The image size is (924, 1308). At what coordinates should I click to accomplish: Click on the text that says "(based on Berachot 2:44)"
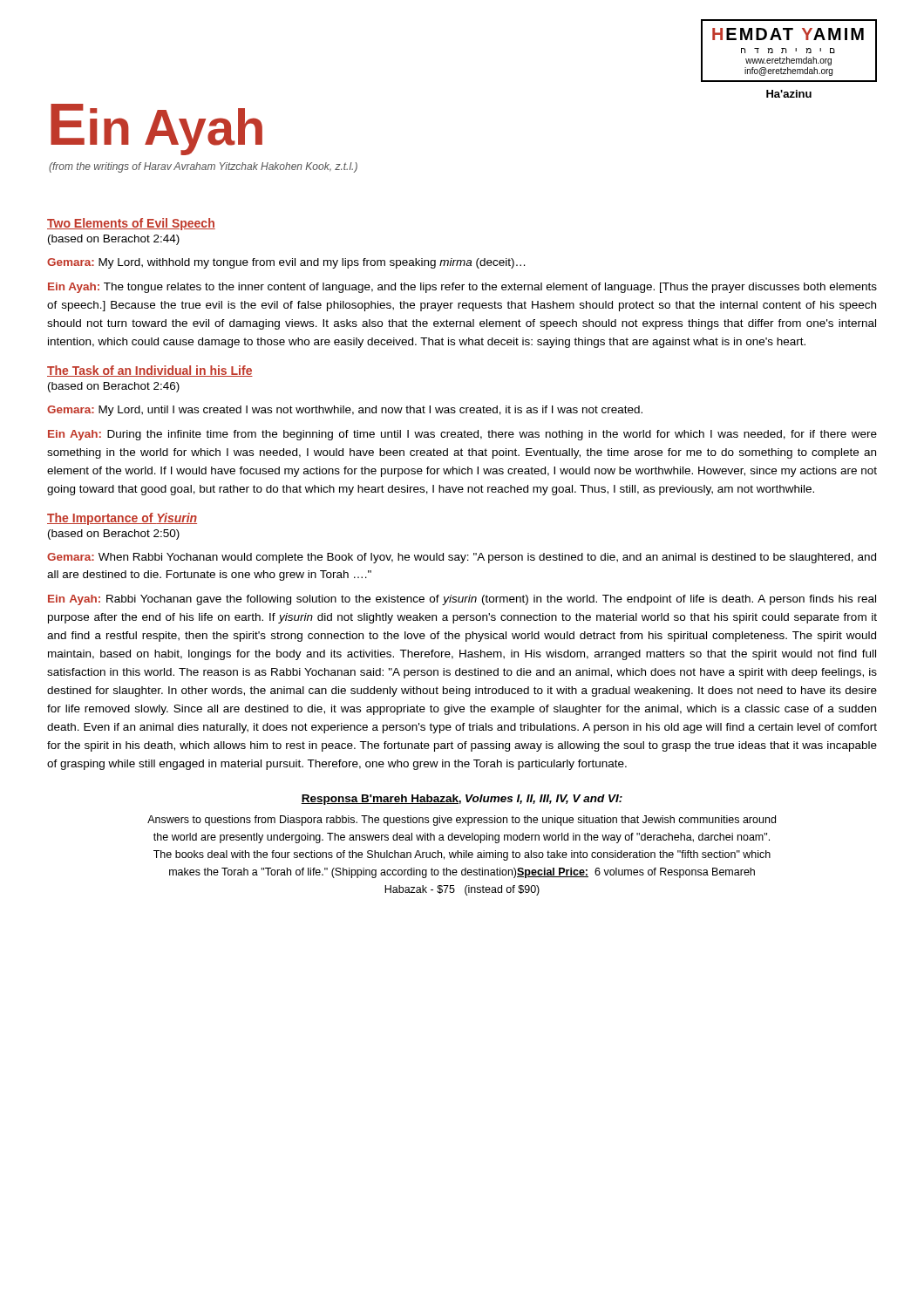[x=113, y=238]
